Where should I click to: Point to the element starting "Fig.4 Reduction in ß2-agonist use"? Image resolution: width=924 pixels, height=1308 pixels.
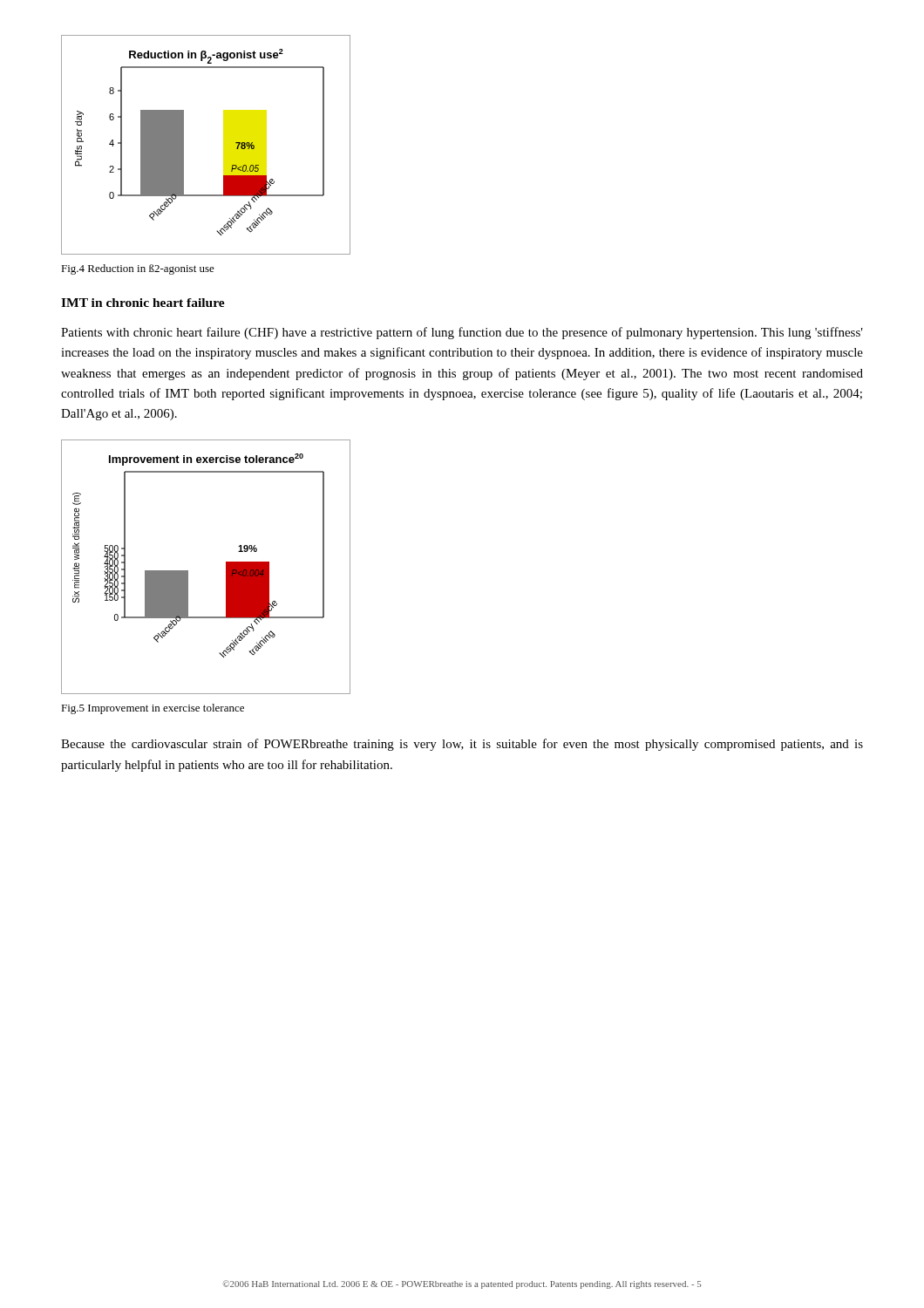[138, 268]
